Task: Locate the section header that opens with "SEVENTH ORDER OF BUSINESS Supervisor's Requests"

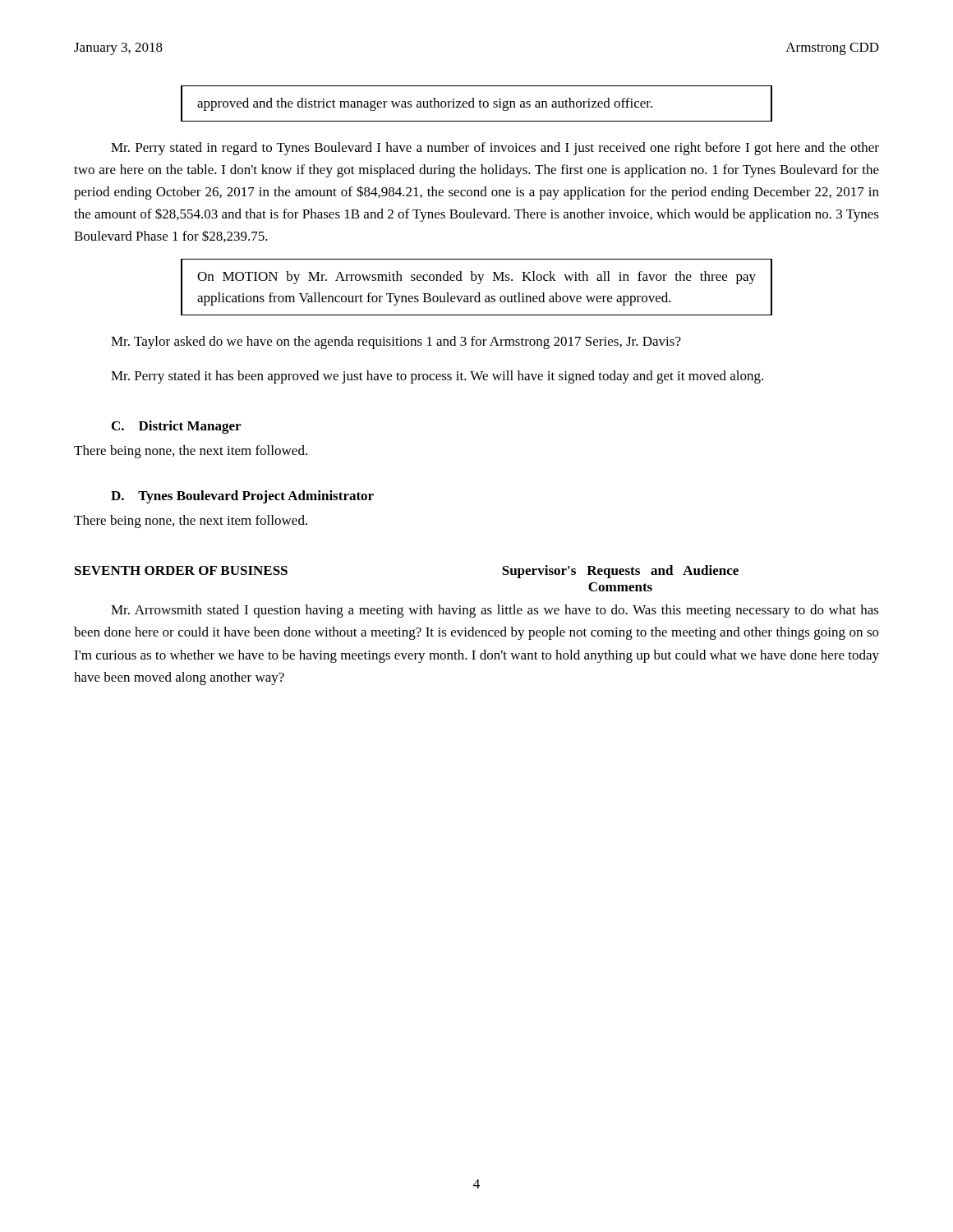Action: (189, 571)
